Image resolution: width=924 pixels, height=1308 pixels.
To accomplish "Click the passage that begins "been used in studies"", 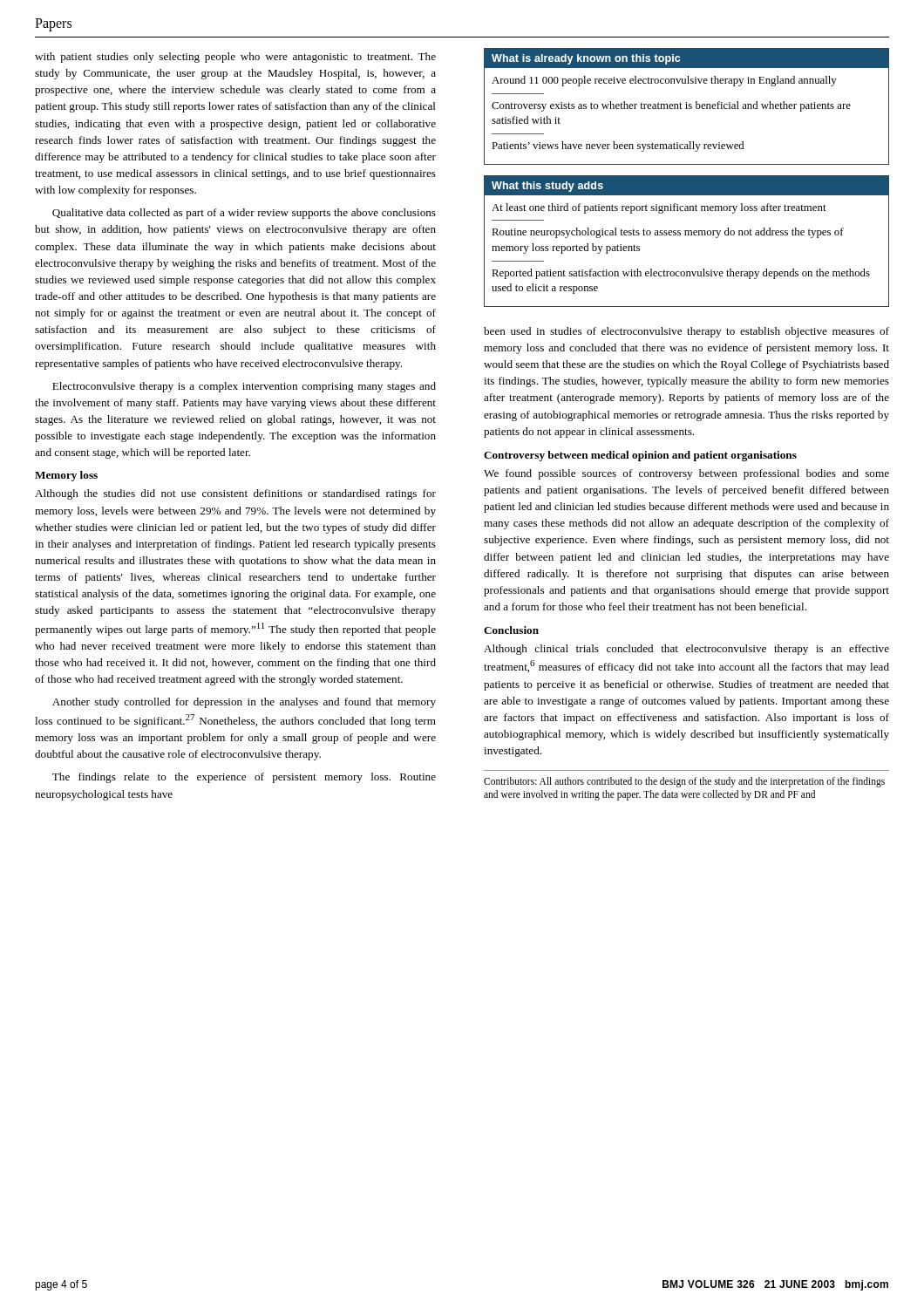I will [686, 381].
